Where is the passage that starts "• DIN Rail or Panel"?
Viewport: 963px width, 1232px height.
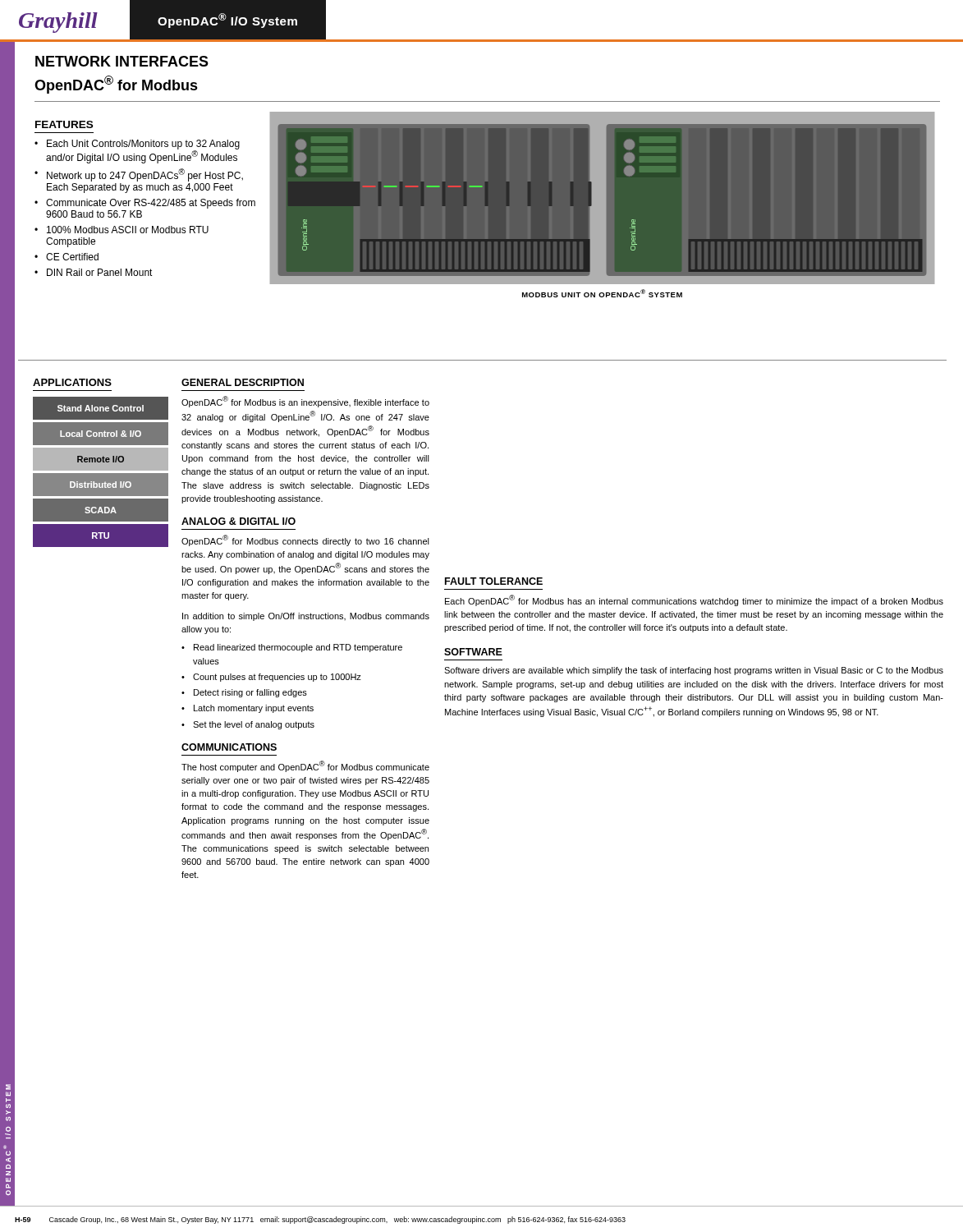[x=93, y=273]
